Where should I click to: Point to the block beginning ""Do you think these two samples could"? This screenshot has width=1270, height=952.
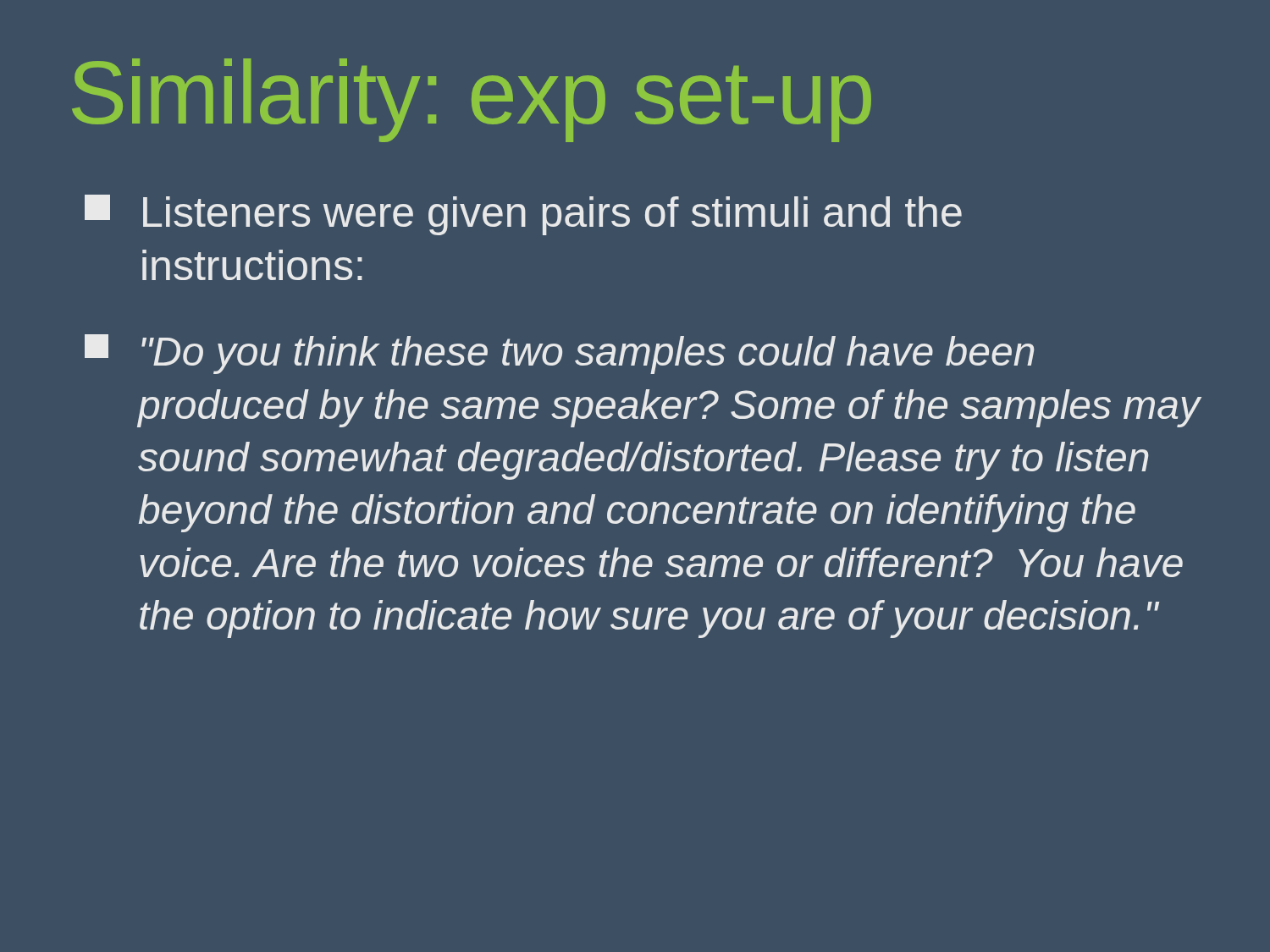point(644,484)
